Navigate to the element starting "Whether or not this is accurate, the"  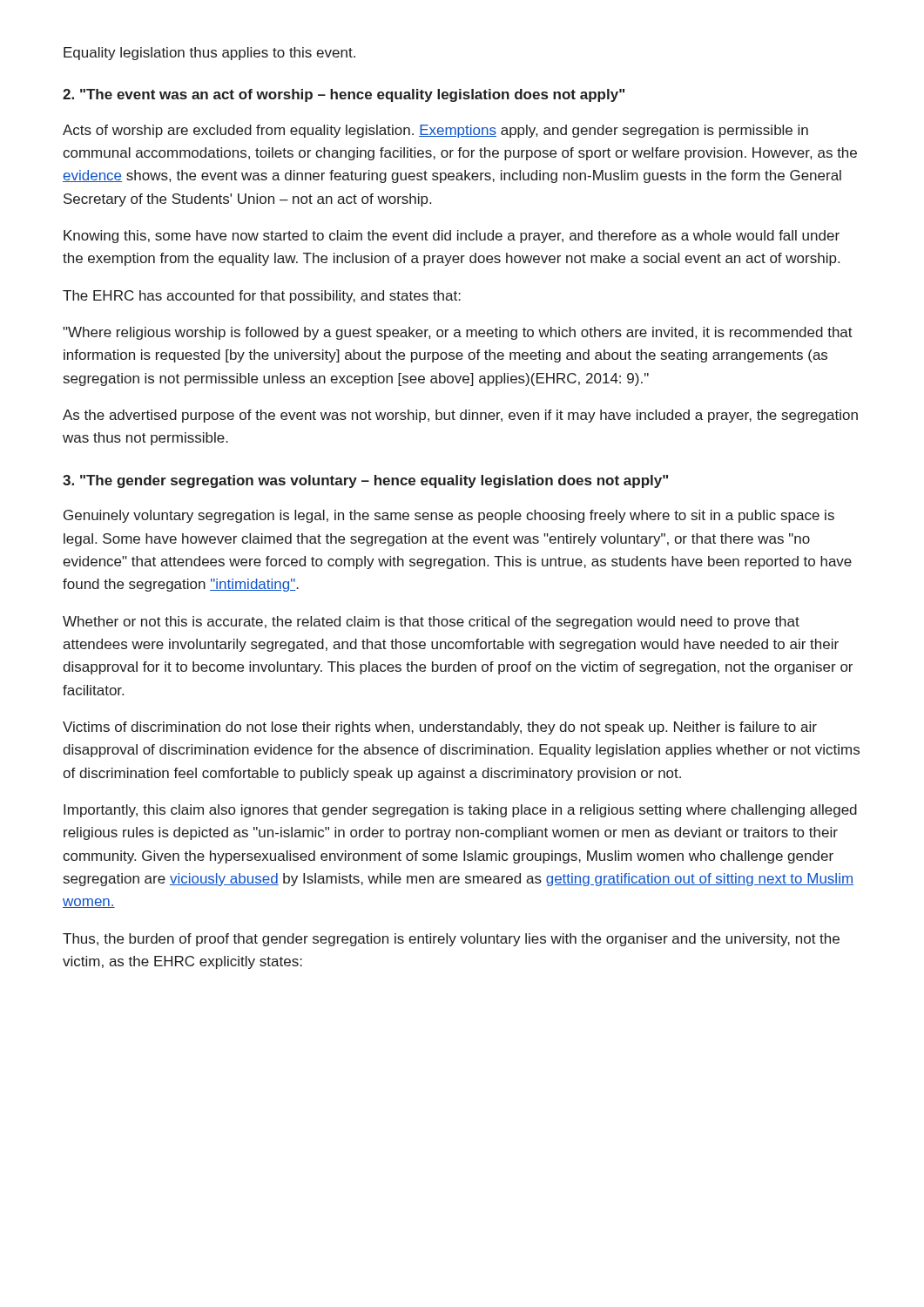coord(458,656)
